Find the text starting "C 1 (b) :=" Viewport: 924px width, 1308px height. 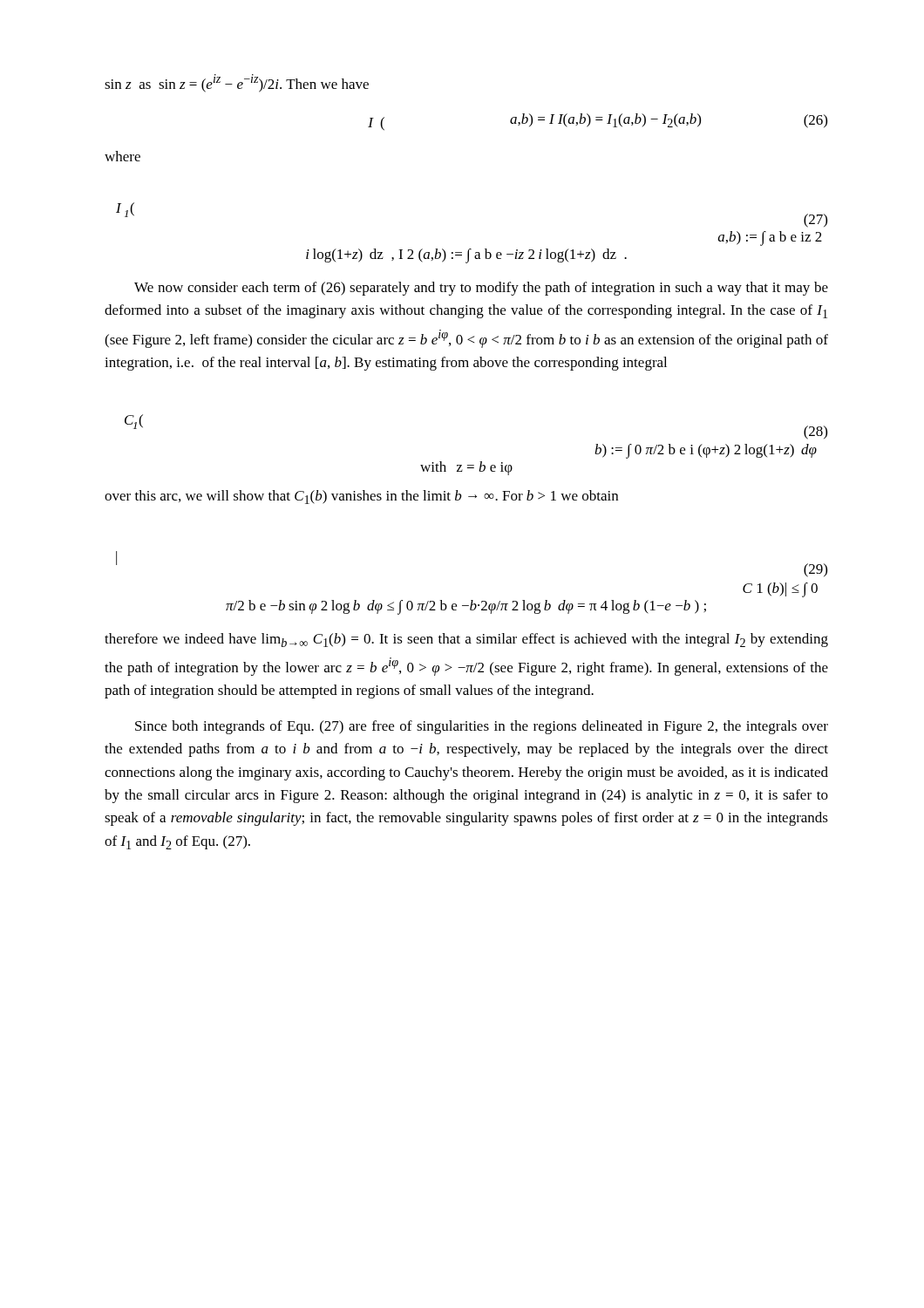tap(130, 424)
